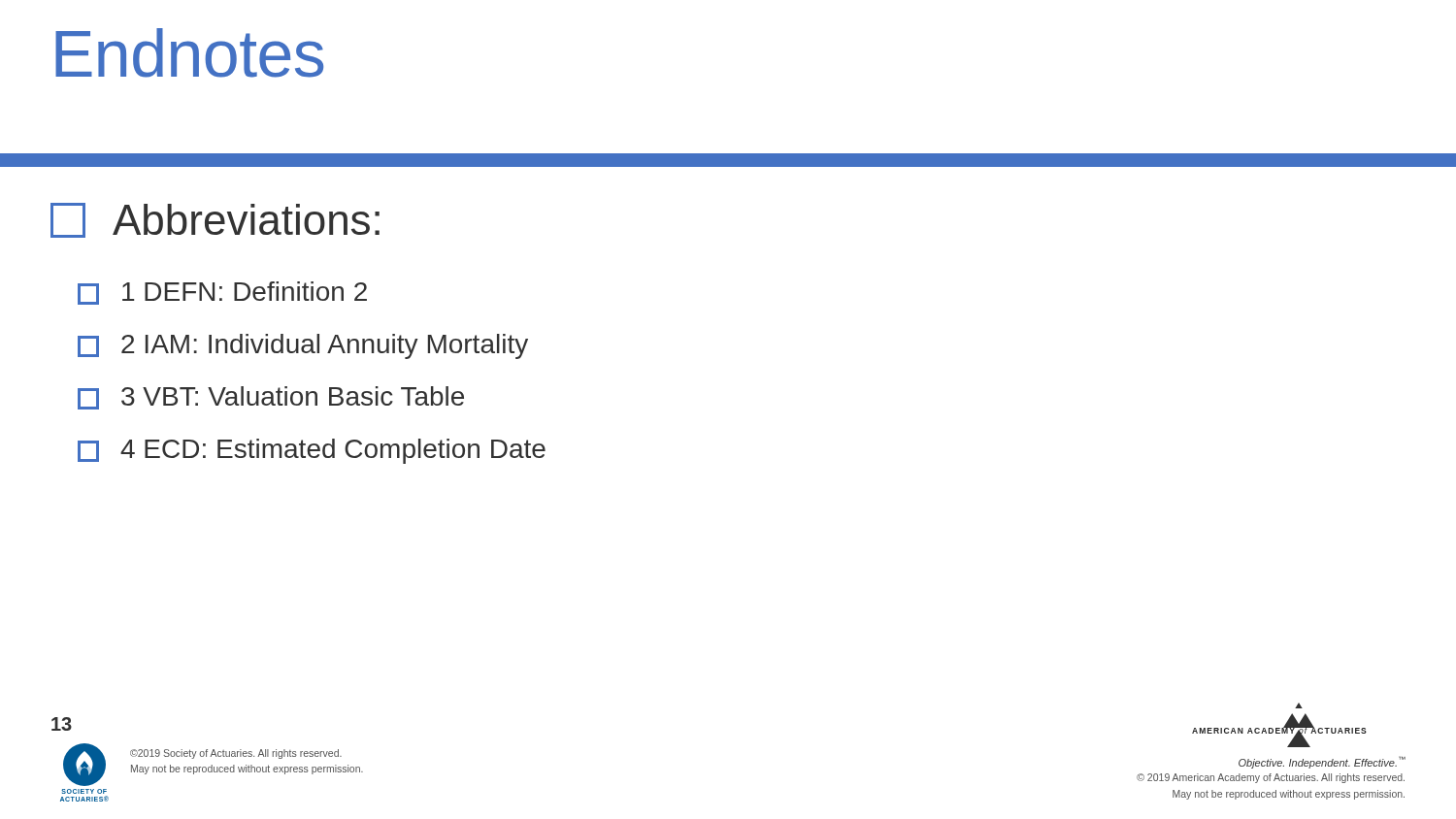Navigate to the block starting "3 VBT: Valuation"
The height and width of the screenshot is (819, 1456).
271,397
